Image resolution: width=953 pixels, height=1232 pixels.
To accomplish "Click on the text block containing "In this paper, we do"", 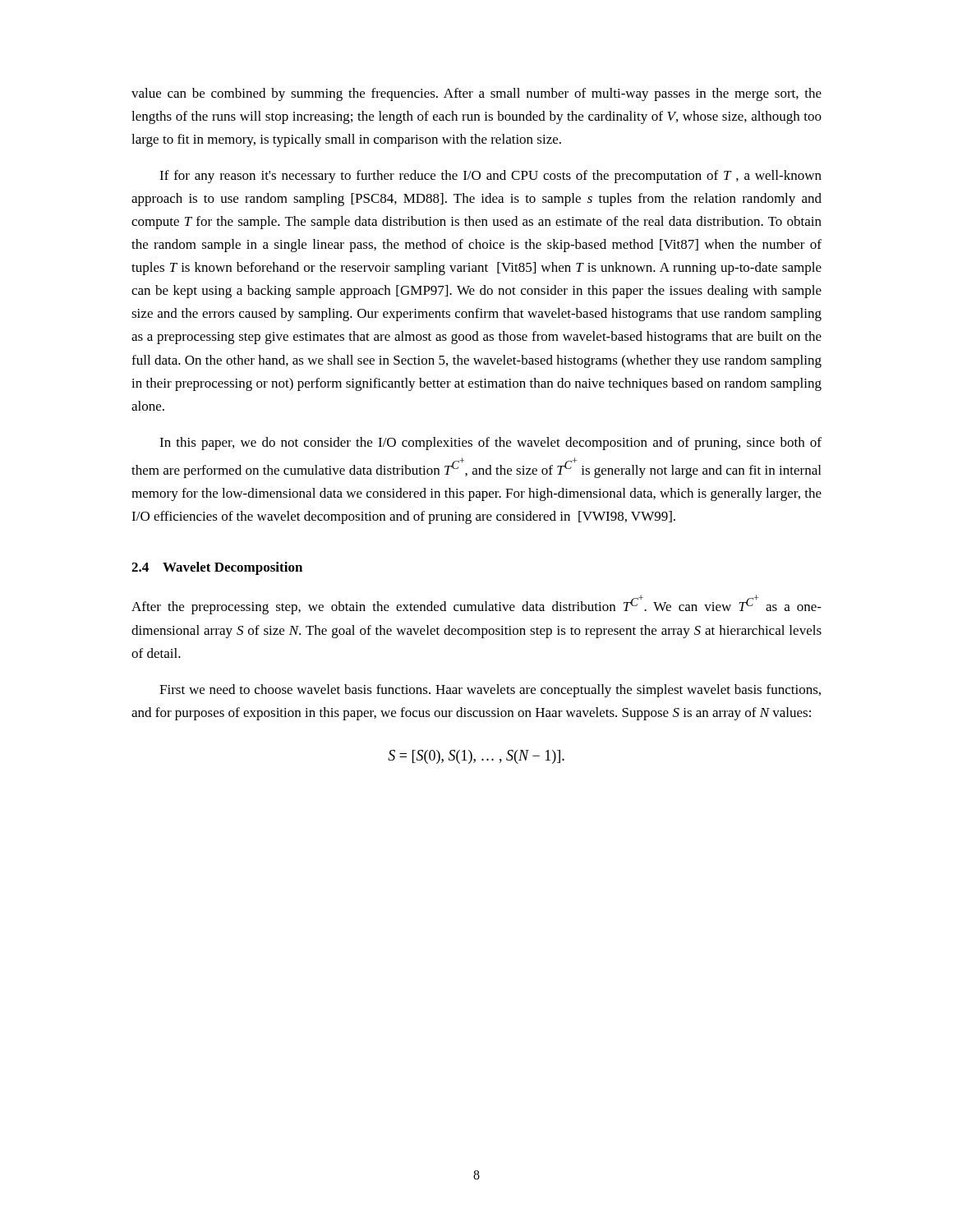I will pos(476,479).
